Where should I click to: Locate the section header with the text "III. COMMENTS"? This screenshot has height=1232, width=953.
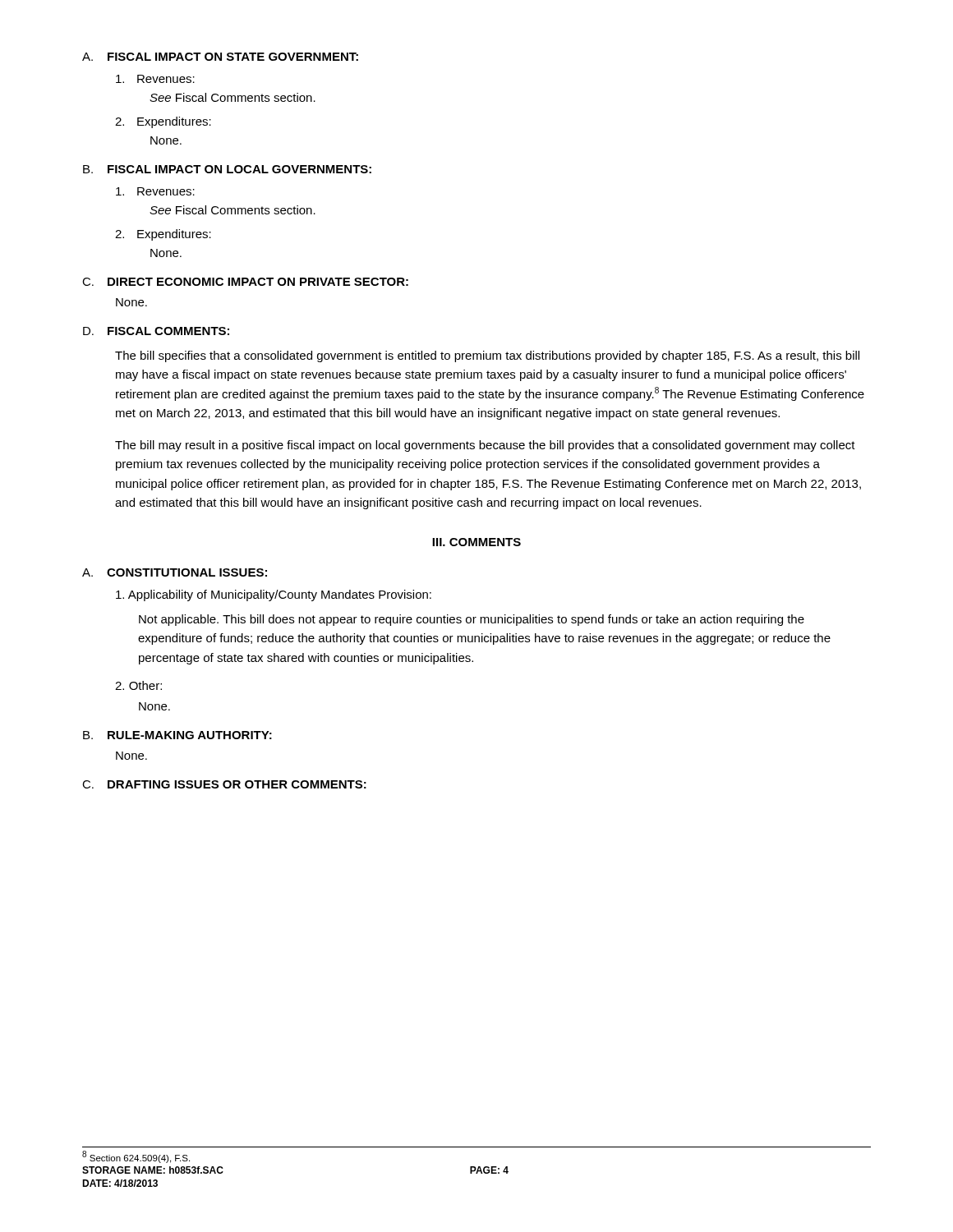coord(476,542)
